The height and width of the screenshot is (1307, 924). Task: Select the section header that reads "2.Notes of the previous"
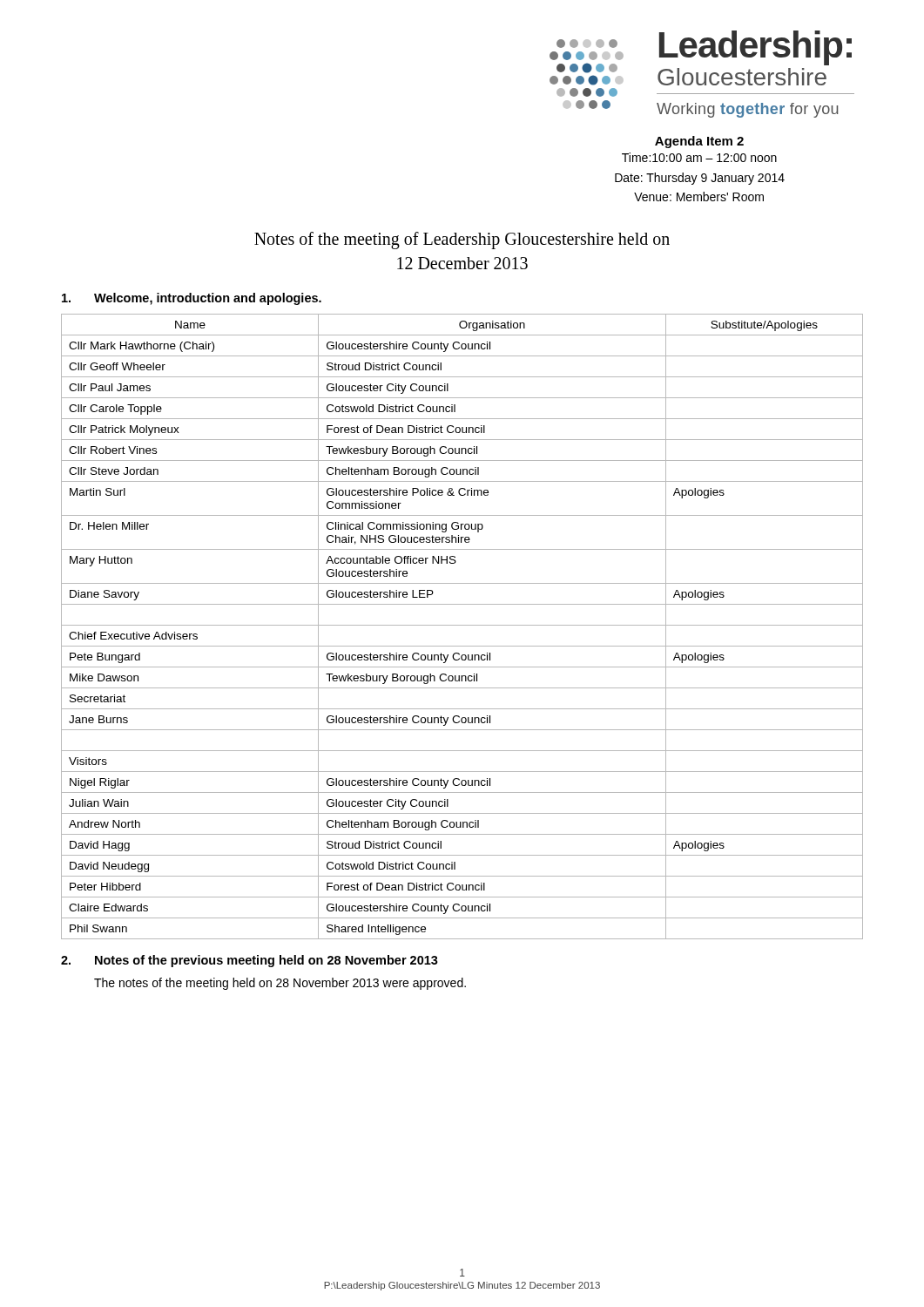click(249, 960)
